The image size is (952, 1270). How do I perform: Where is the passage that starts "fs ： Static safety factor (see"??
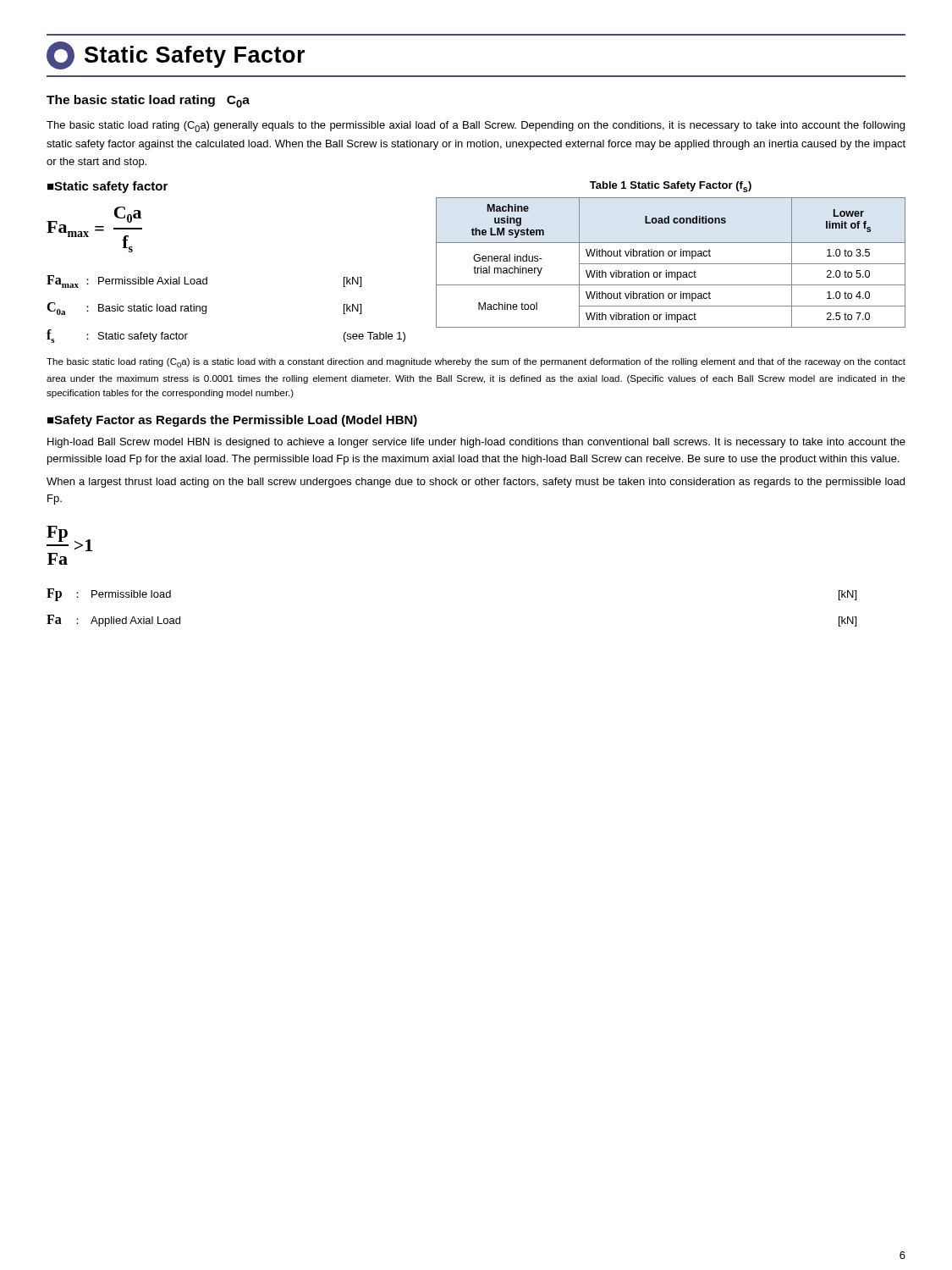click(141, 336)
